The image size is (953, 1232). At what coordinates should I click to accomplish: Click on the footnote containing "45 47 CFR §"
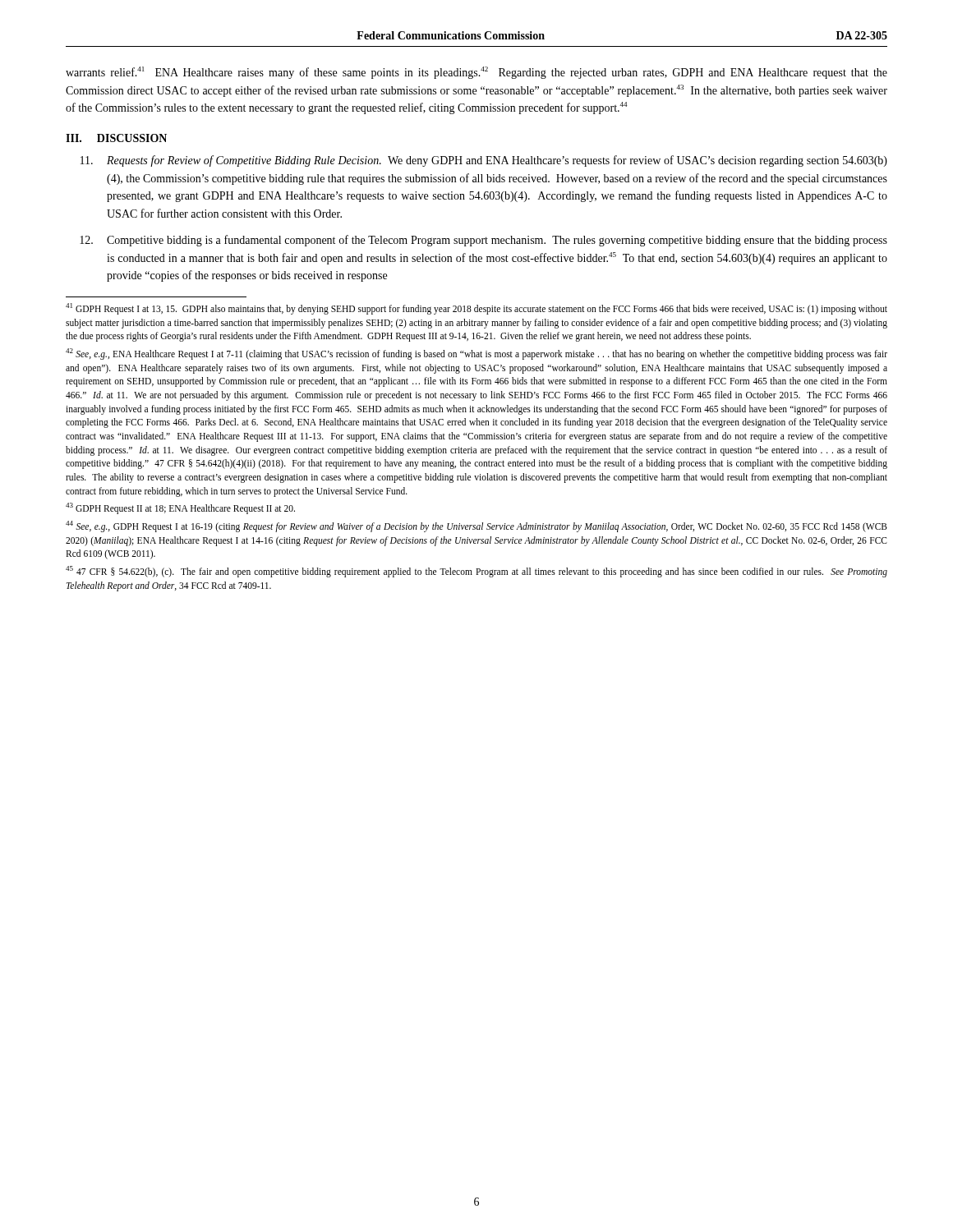coord(476,578)
